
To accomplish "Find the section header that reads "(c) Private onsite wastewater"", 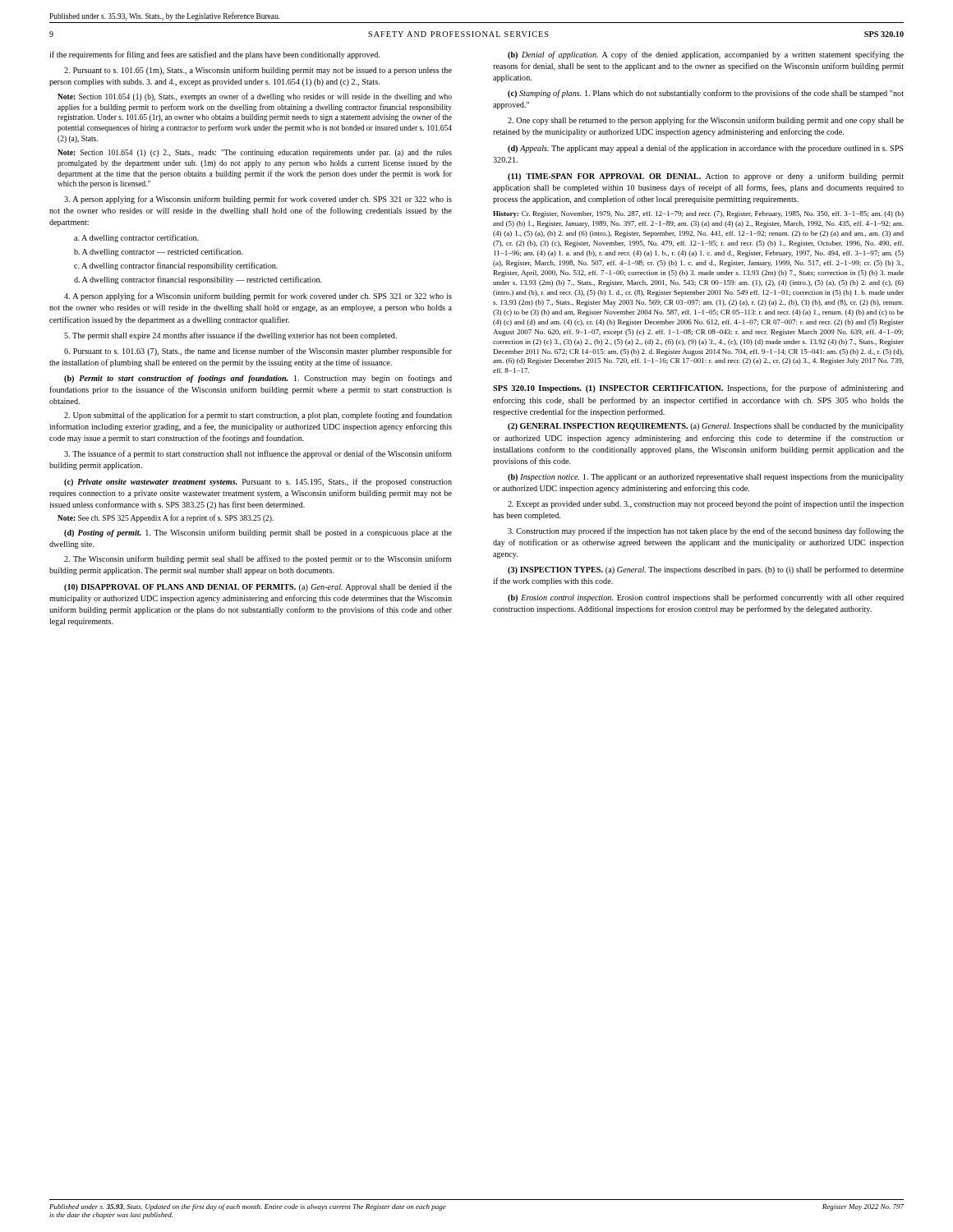I will (x=251, y=493).
